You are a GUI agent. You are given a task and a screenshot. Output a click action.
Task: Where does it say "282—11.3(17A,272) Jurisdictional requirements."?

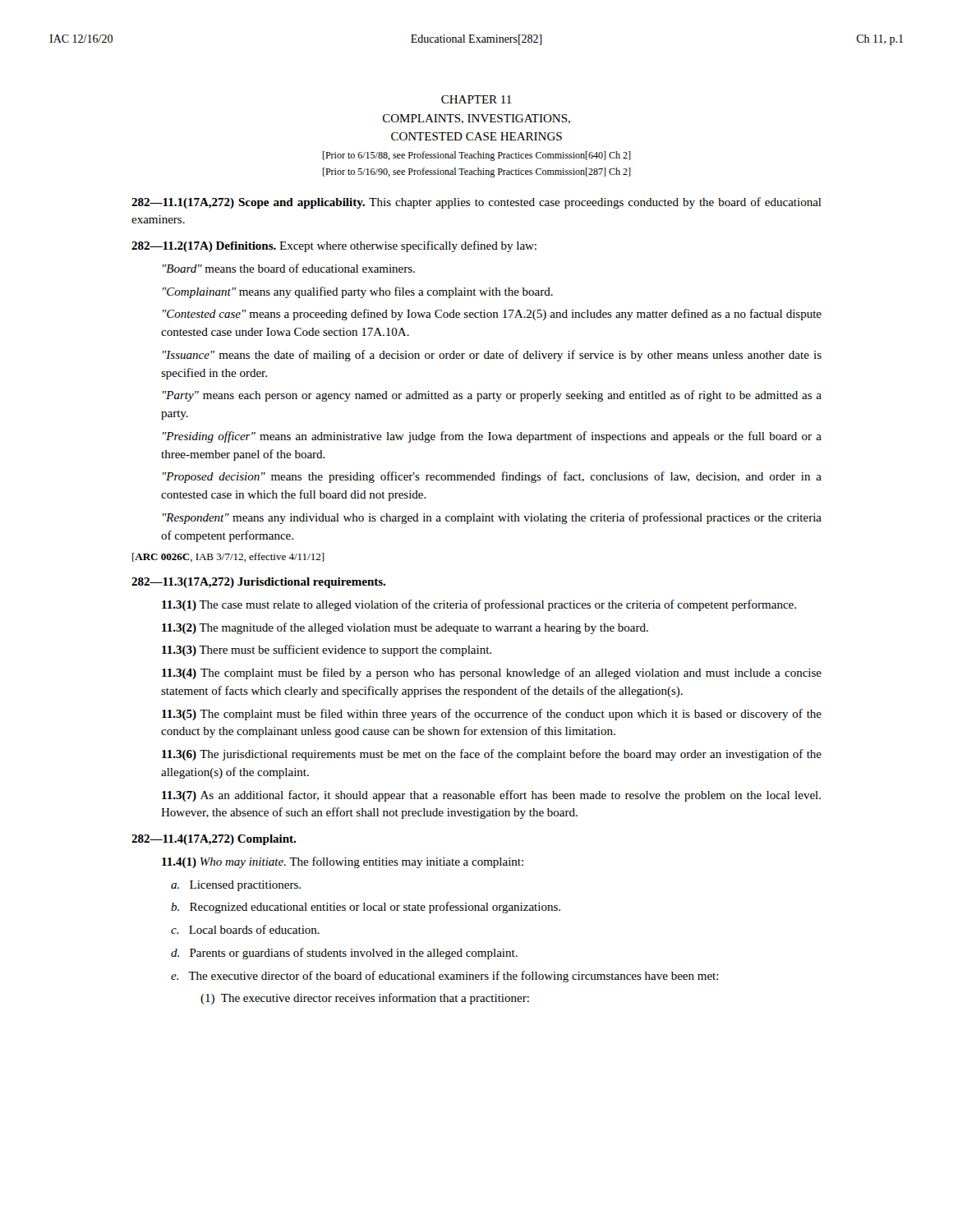258,583
